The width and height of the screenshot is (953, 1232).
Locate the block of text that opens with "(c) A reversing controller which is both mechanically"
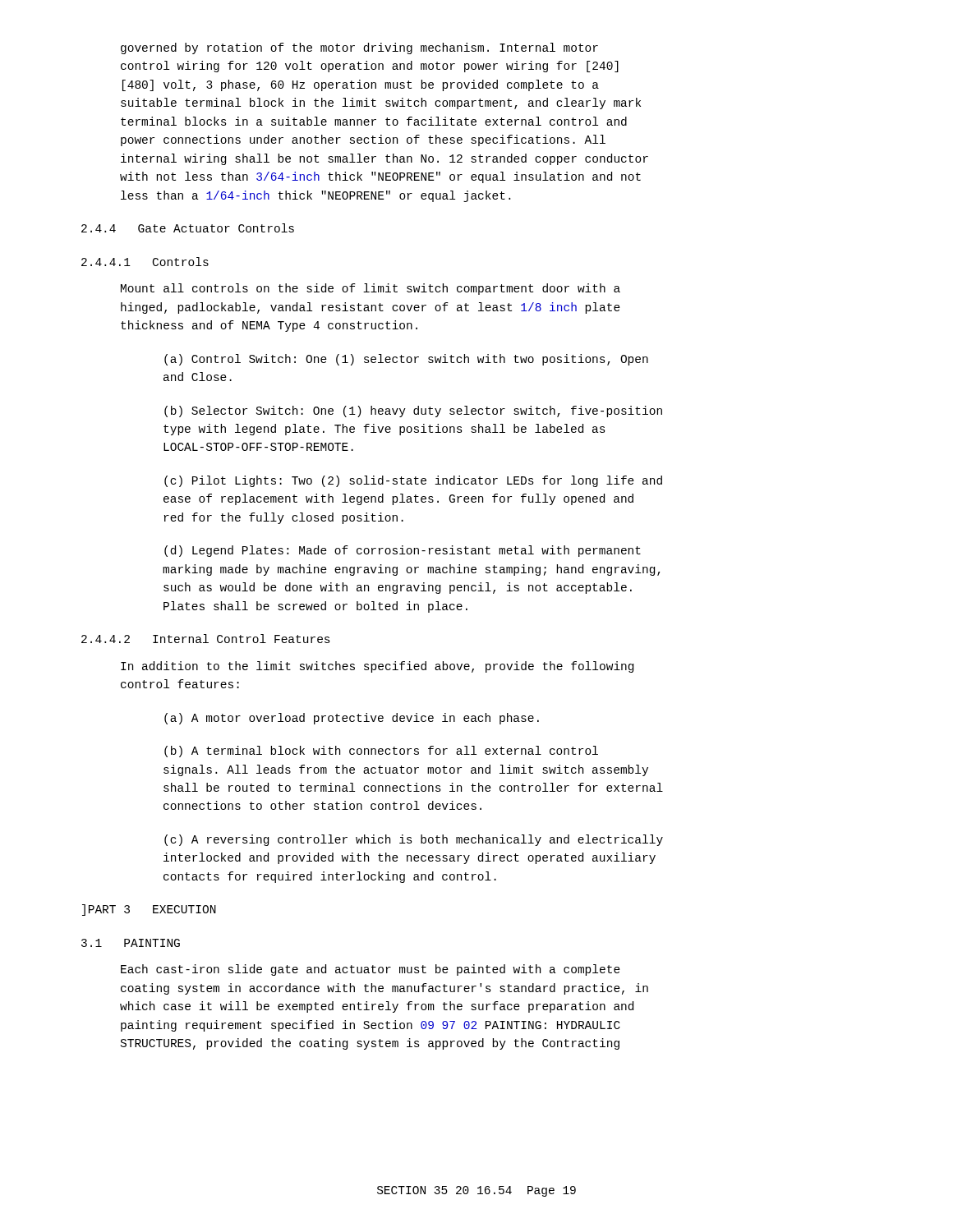point(518,859)
